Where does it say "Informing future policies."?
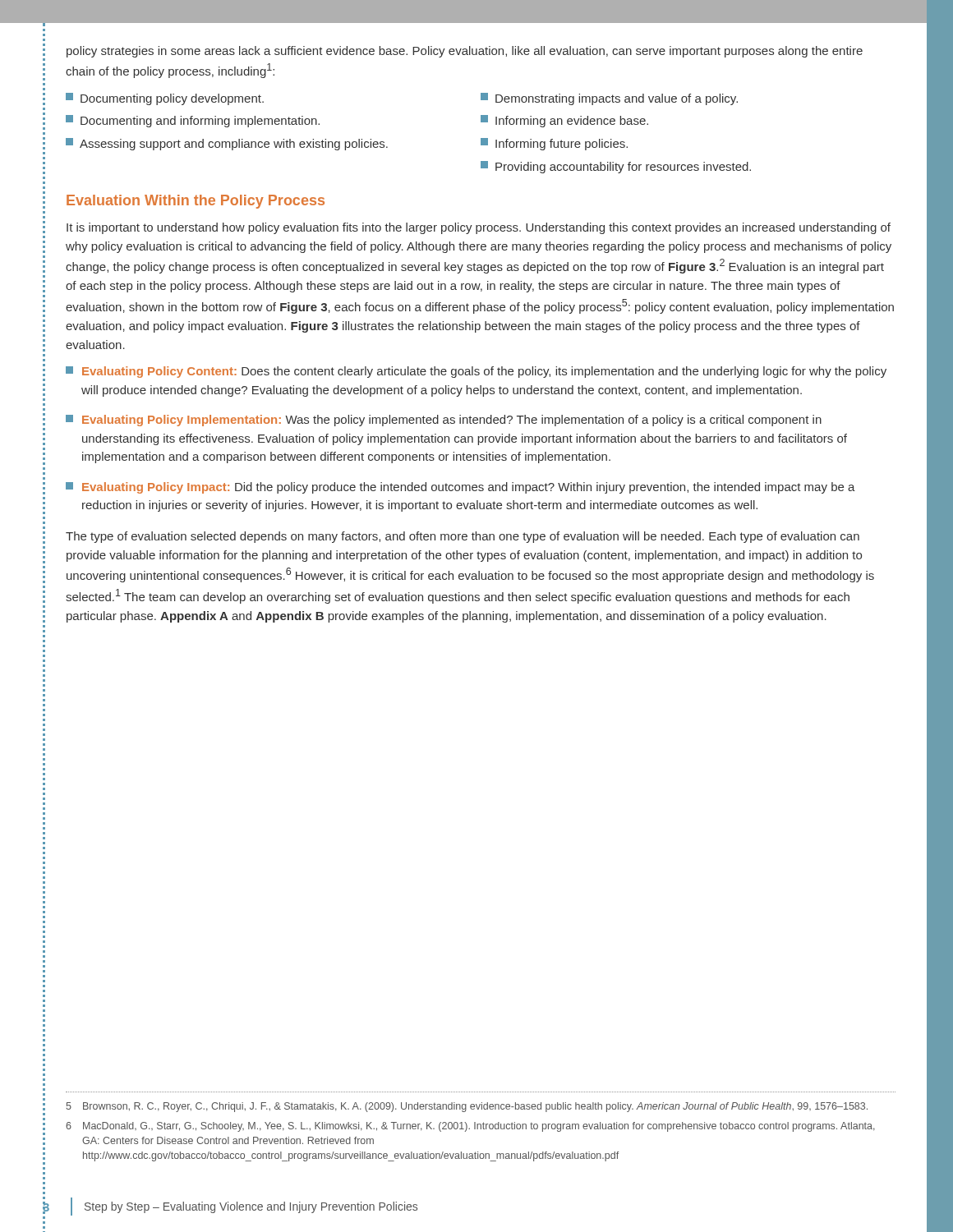 555,144
